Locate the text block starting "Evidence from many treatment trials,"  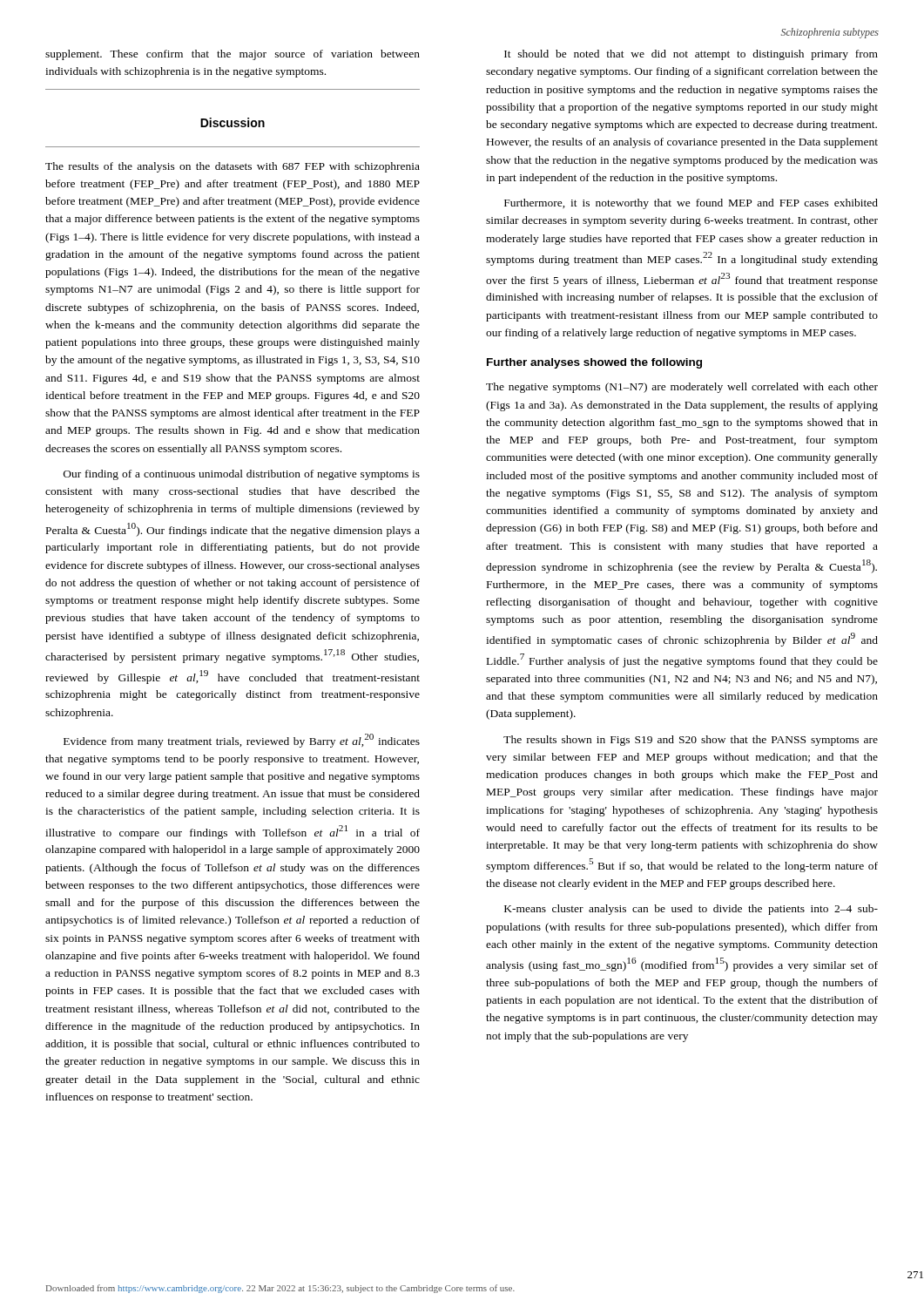tap(233, 917)
